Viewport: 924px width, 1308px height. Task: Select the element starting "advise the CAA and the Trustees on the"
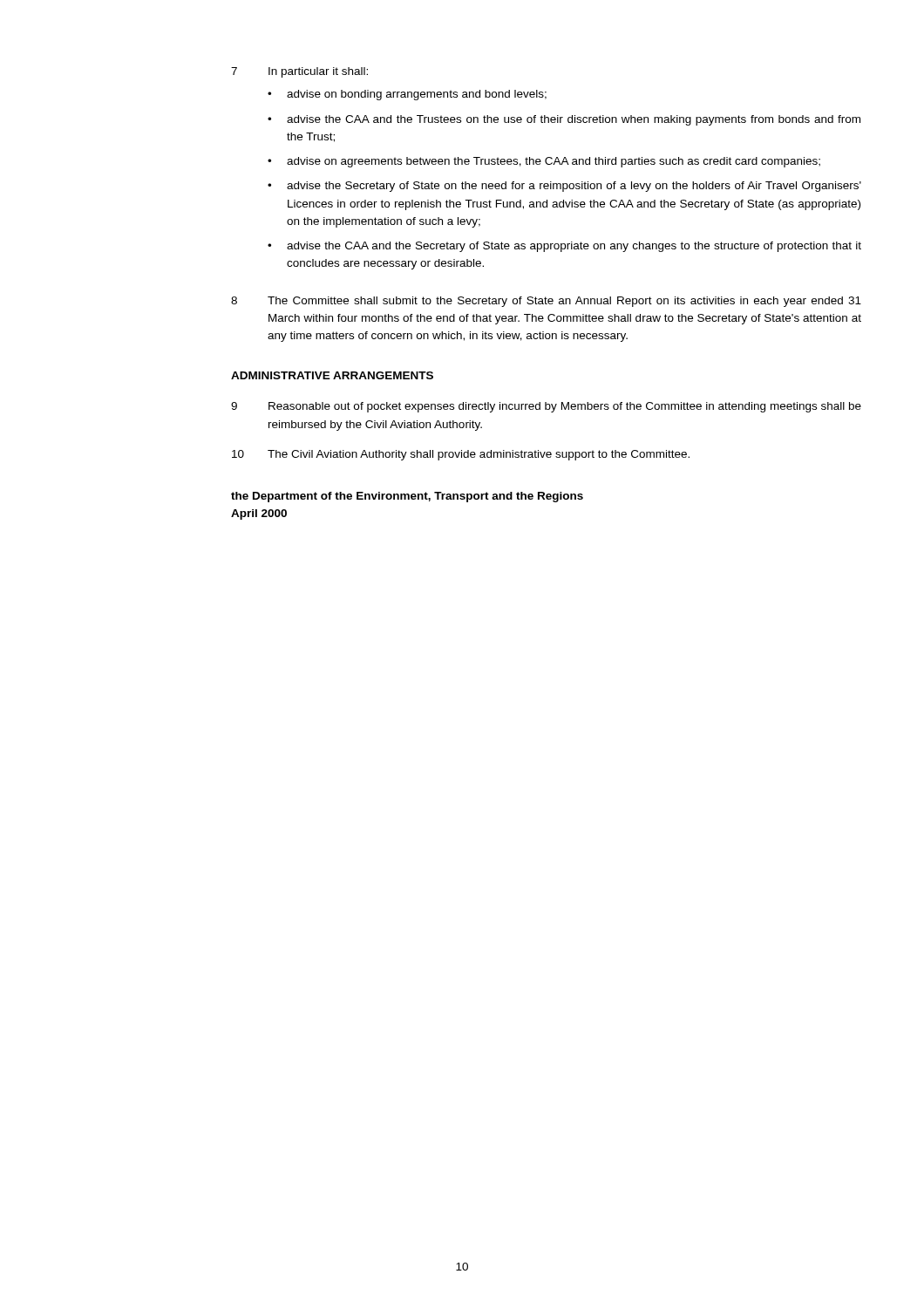(574, 128)
